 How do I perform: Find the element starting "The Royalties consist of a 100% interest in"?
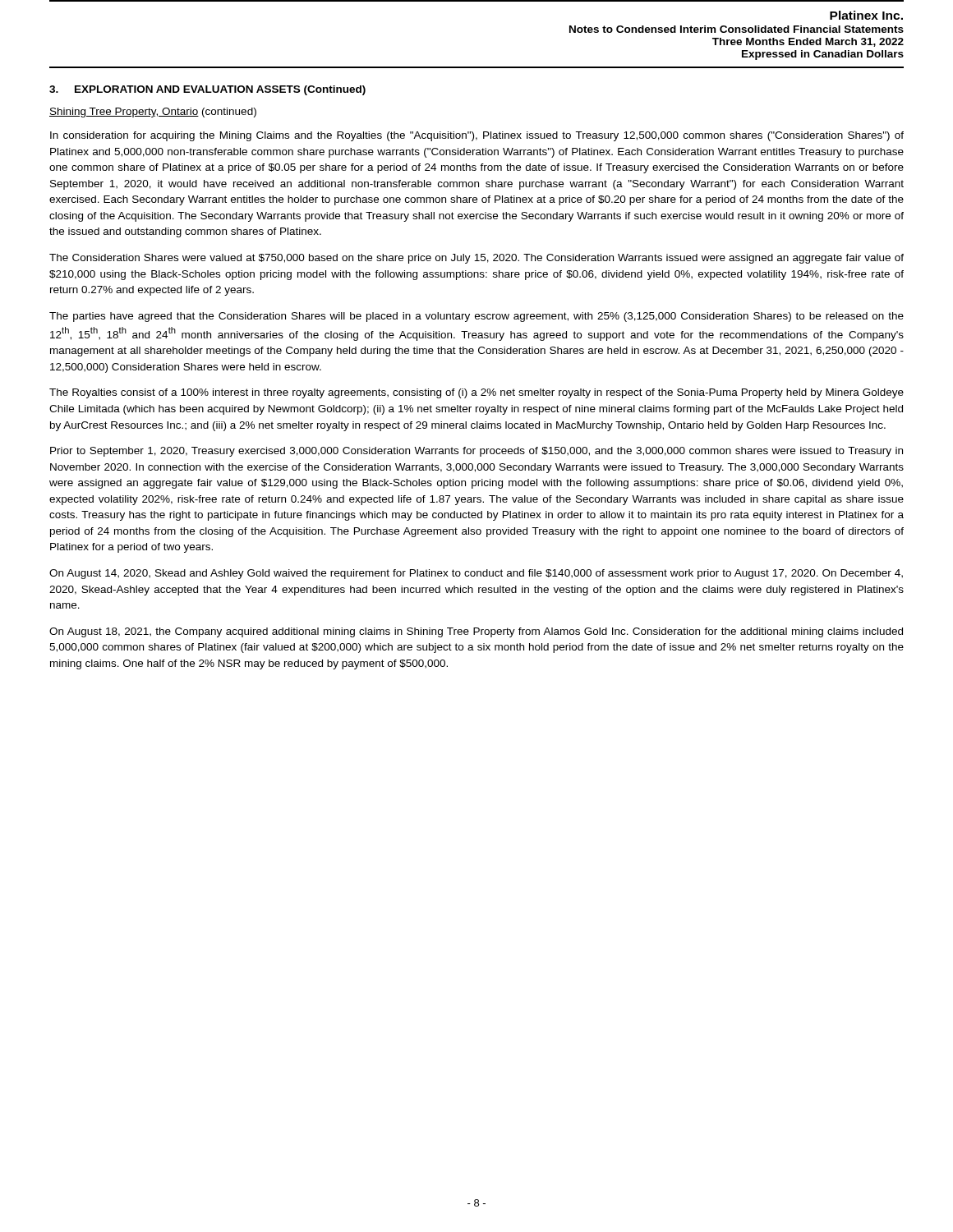pyautogui.click(x=476, y=409)
